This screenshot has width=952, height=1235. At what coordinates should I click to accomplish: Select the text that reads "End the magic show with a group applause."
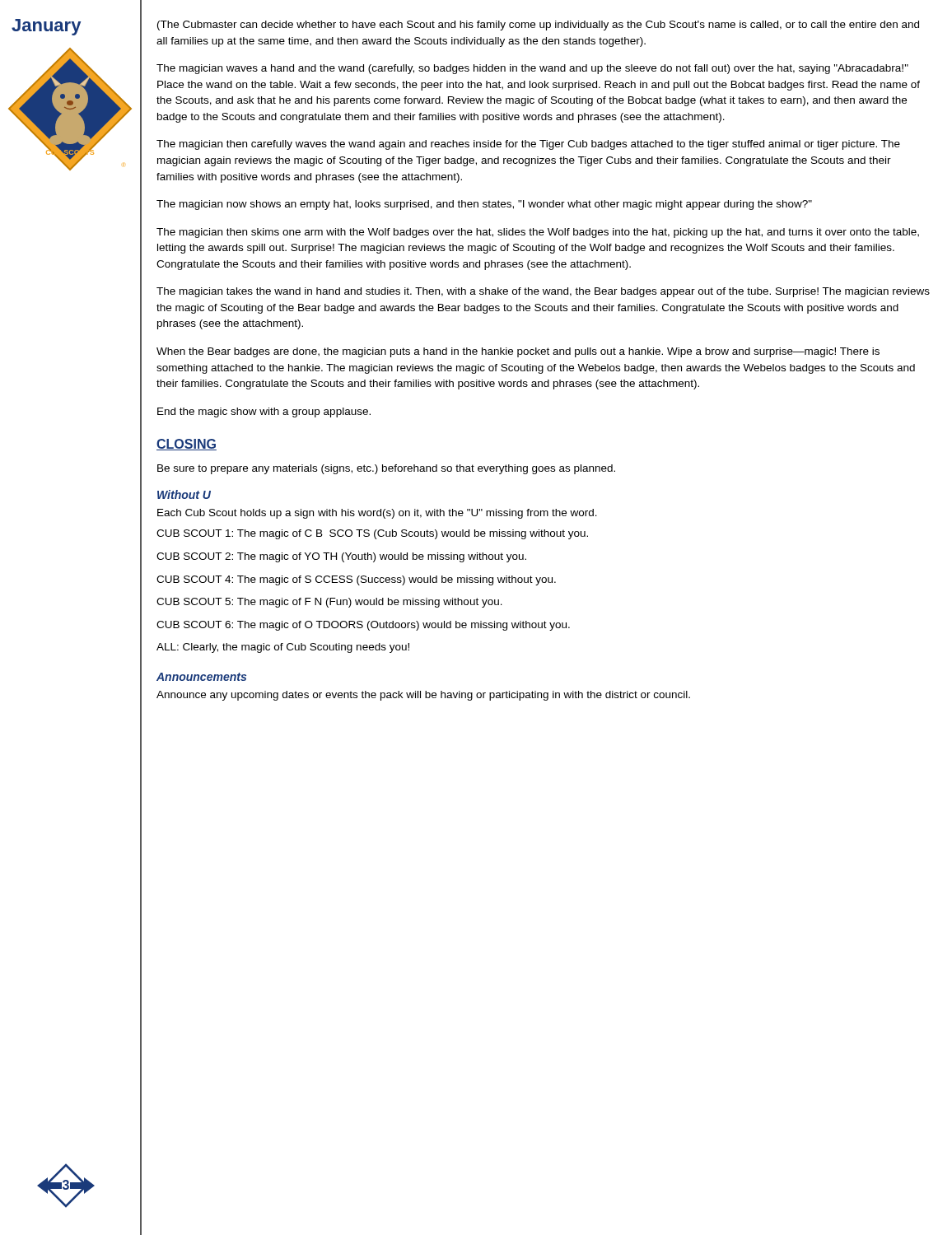point(264,411)
